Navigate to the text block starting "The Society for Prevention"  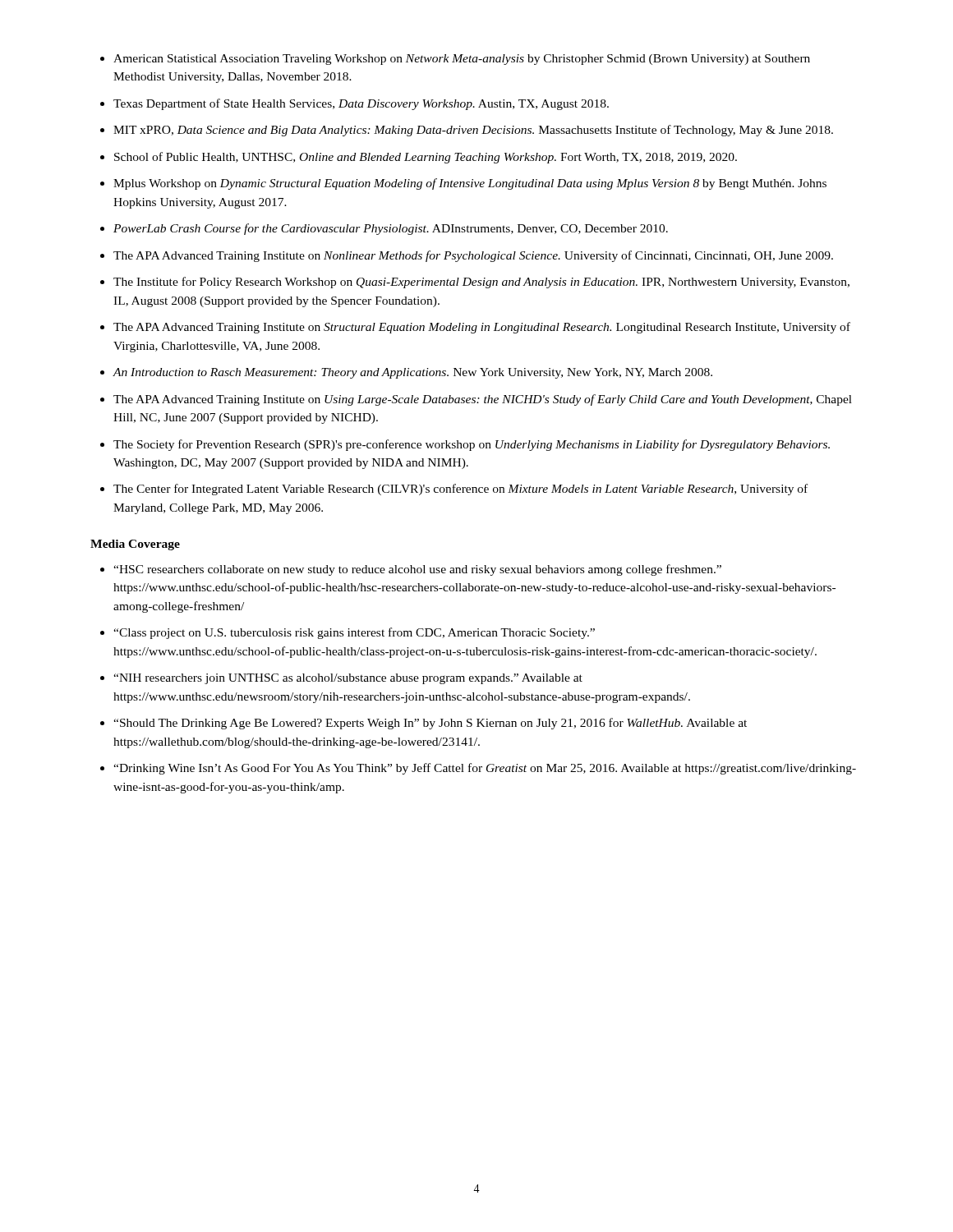click(x=488, y=453)
